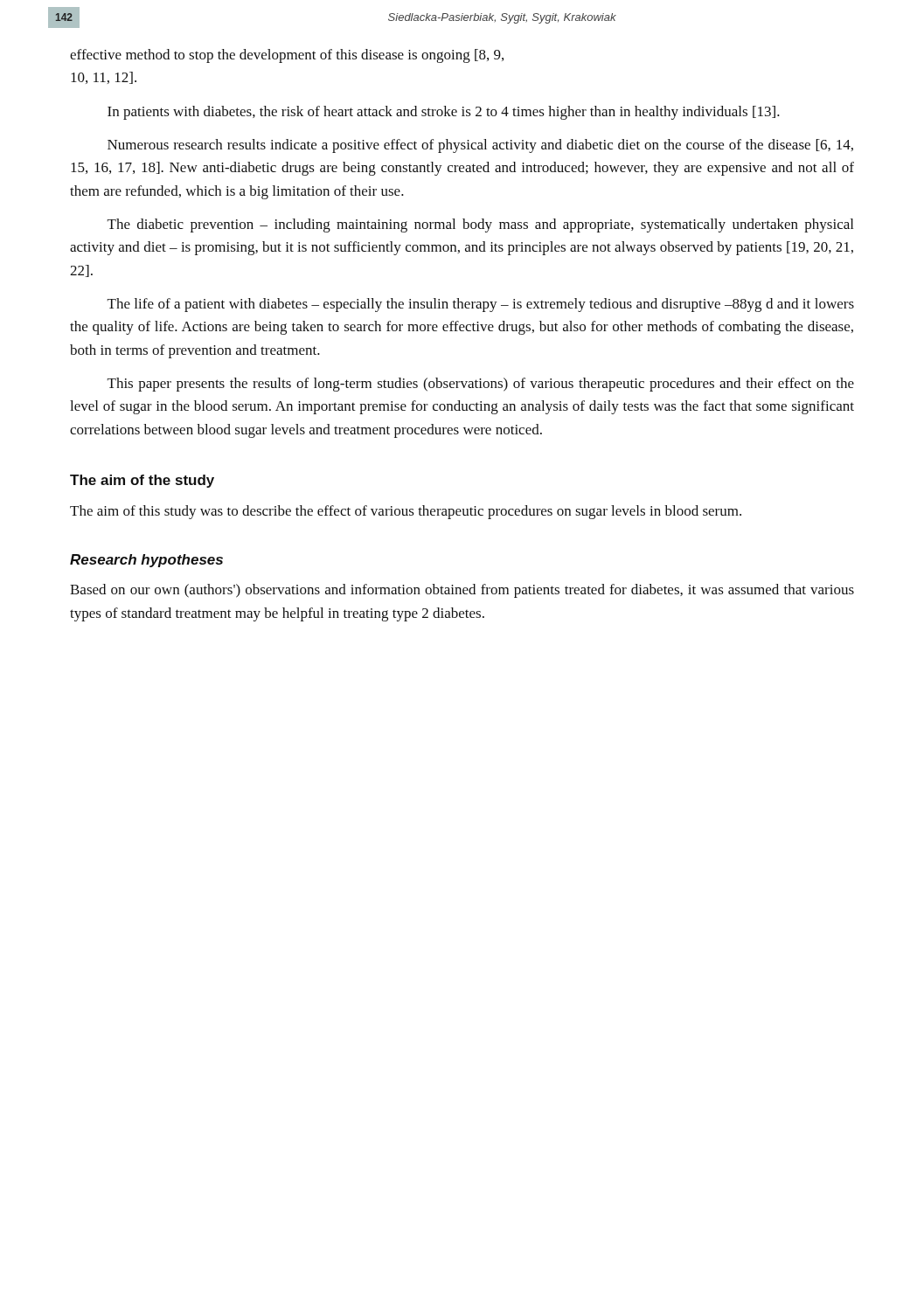Locate the block of text that opens with "The aim of this study was to describe"
924x1311 pixels.
[x=462, y=511]
